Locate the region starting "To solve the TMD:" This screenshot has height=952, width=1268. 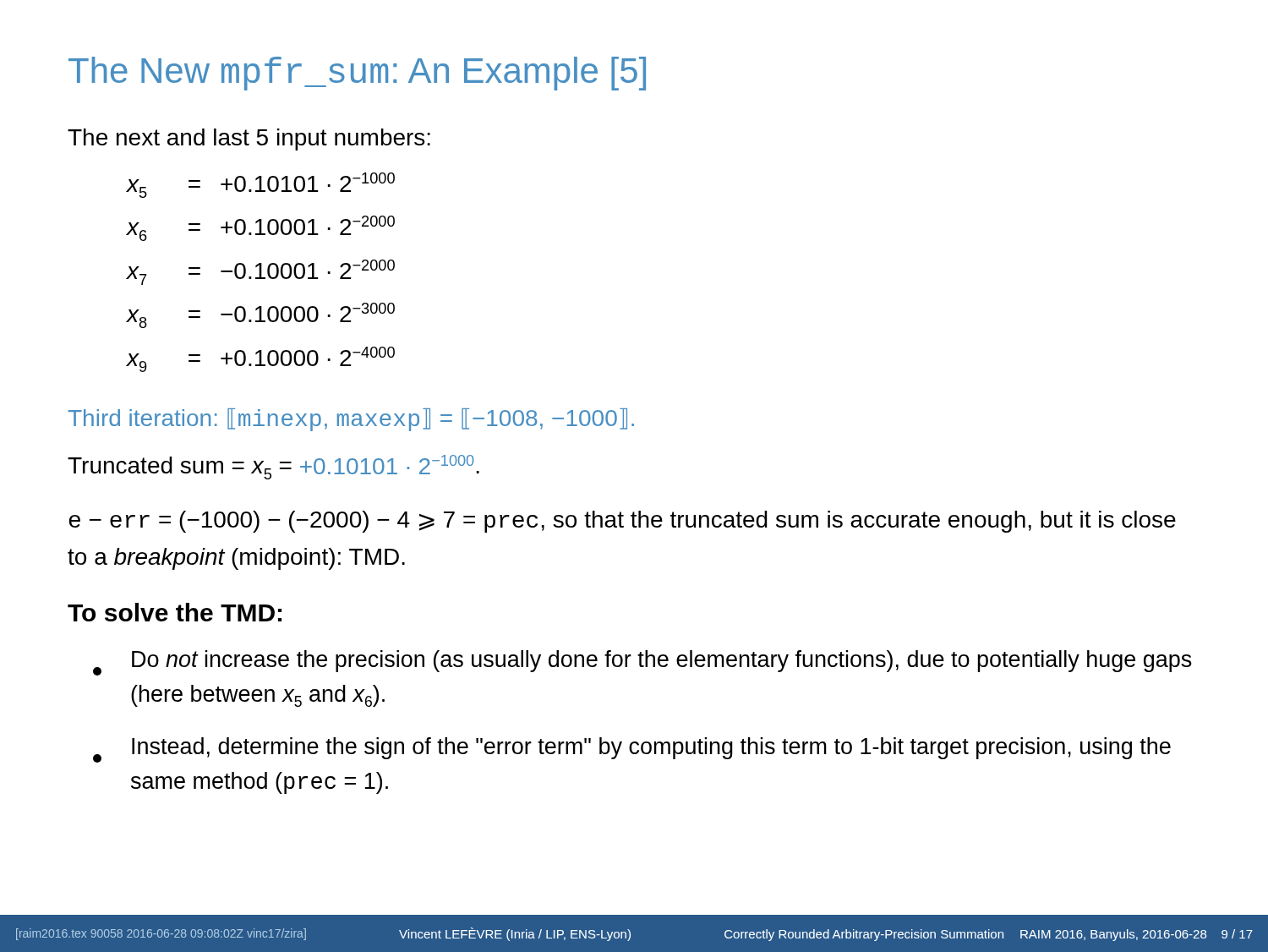[x=176, y=613]
